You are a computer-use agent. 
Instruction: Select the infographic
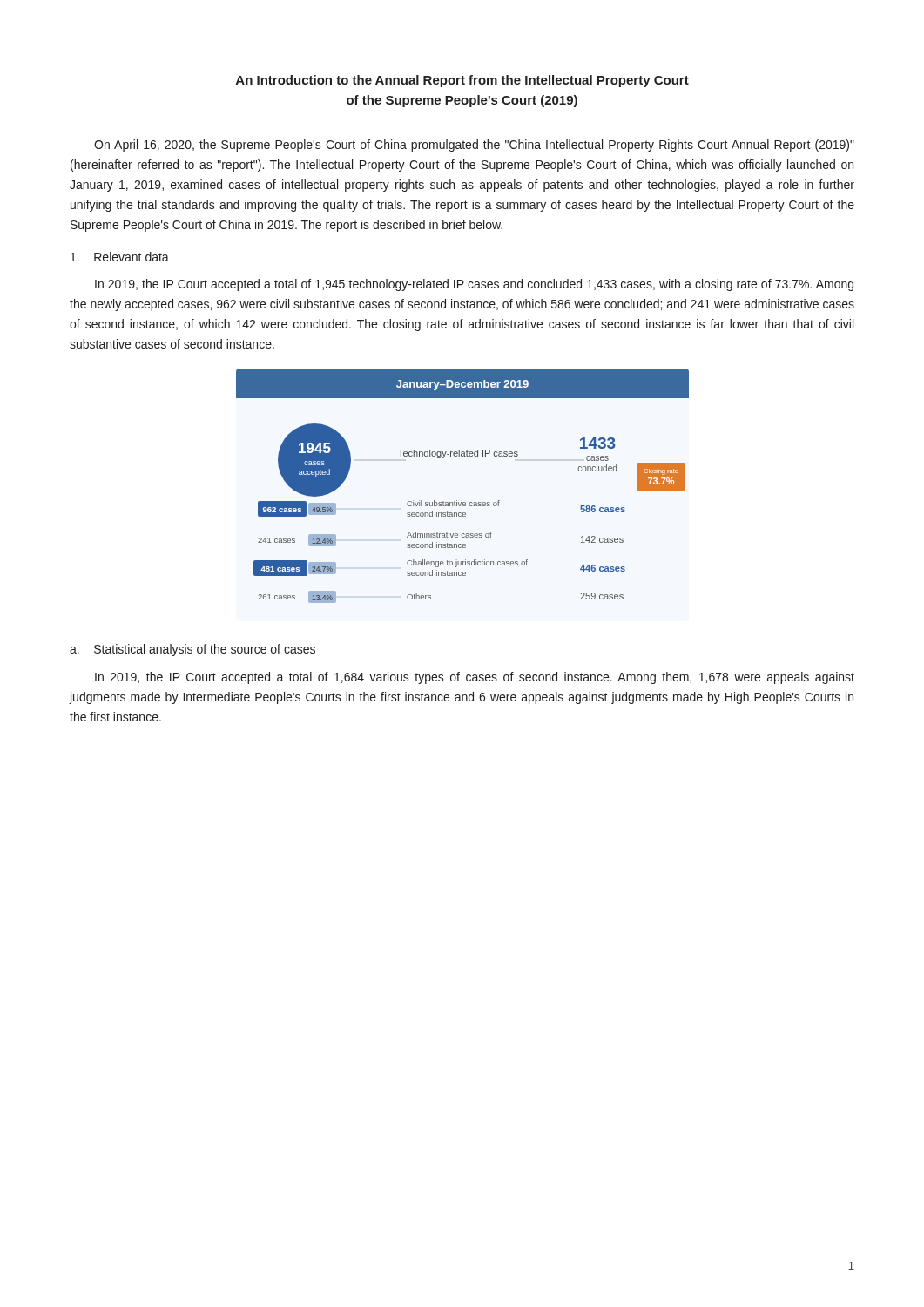pos(462,497)
